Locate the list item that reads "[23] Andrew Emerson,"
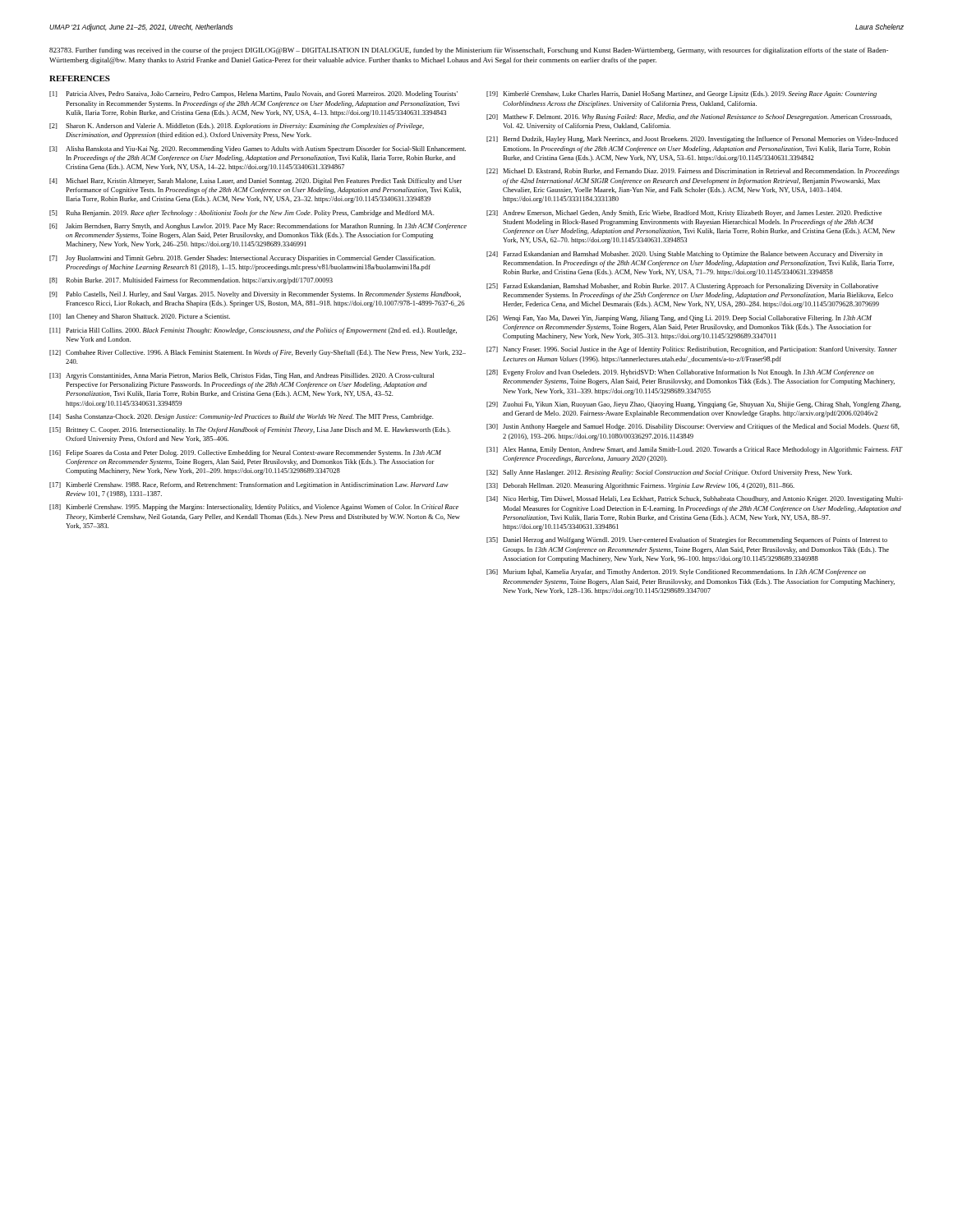The height and width of the screenshot is (1232, 953). (695, 227)
